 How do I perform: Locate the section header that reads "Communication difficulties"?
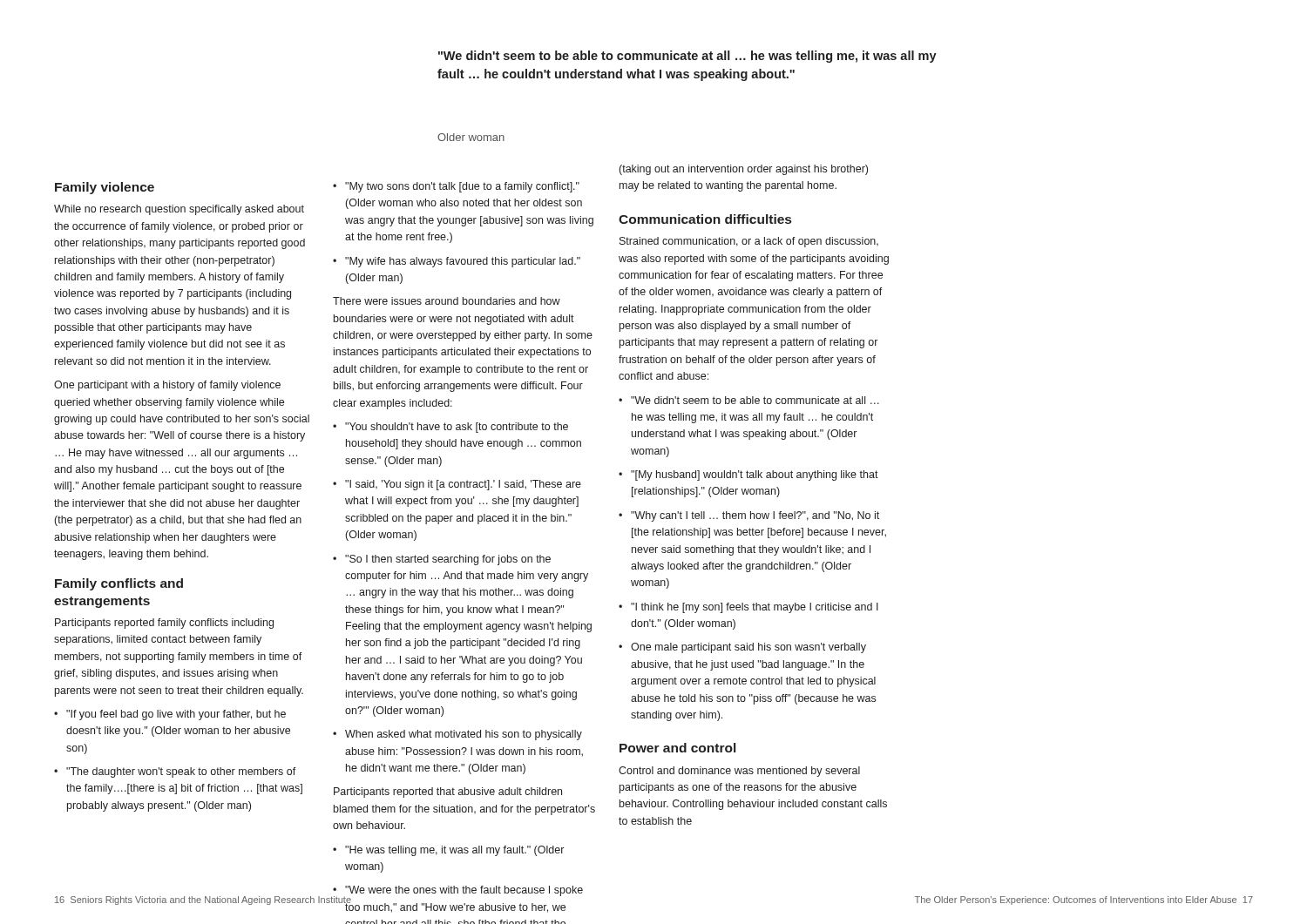click(705, 219)
